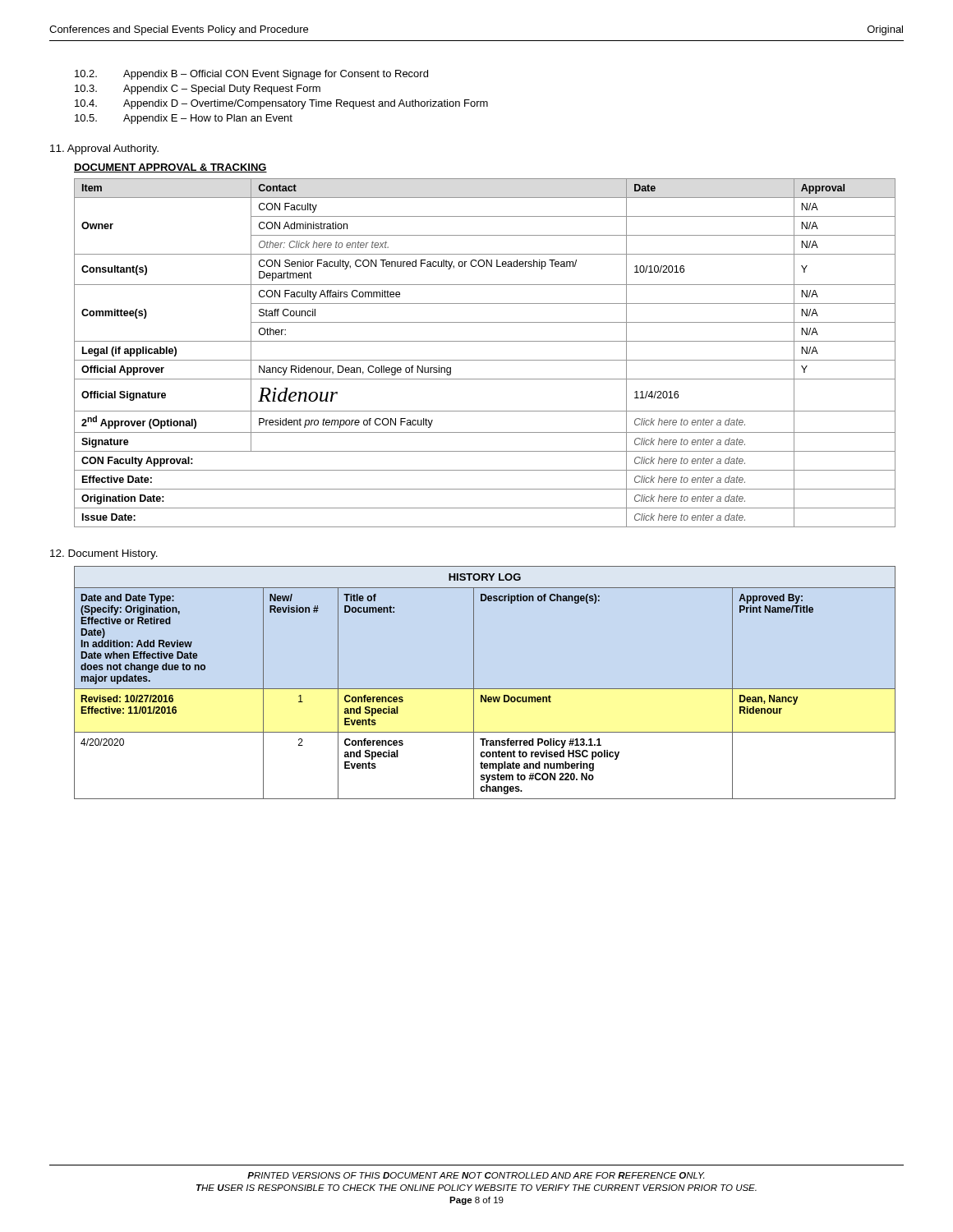Click the caption
The height and width of the screenshot is (1232, 953).
click(x=170, y=167)
